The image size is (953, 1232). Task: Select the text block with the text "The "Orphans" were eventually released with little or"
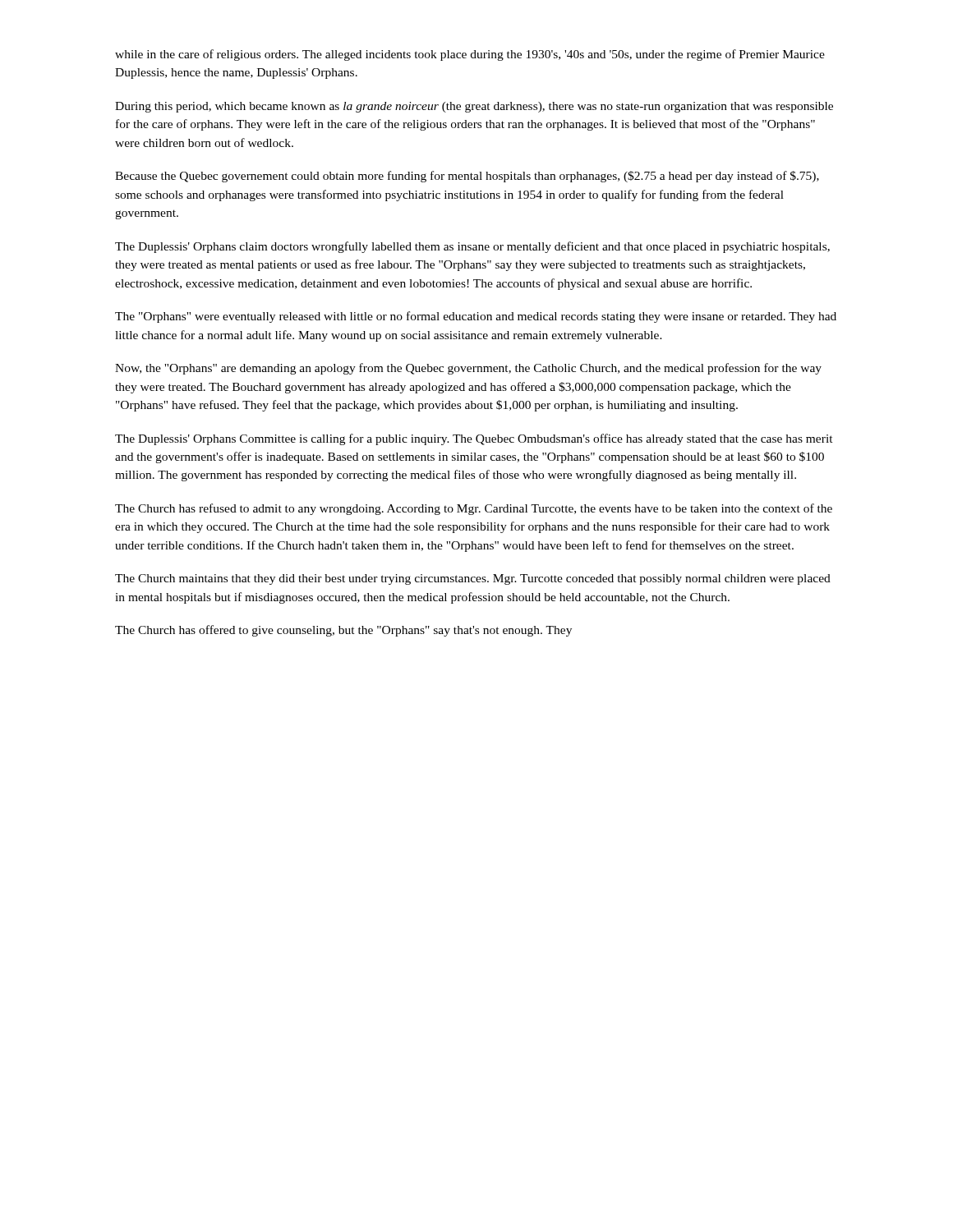(x=476, y=325)
